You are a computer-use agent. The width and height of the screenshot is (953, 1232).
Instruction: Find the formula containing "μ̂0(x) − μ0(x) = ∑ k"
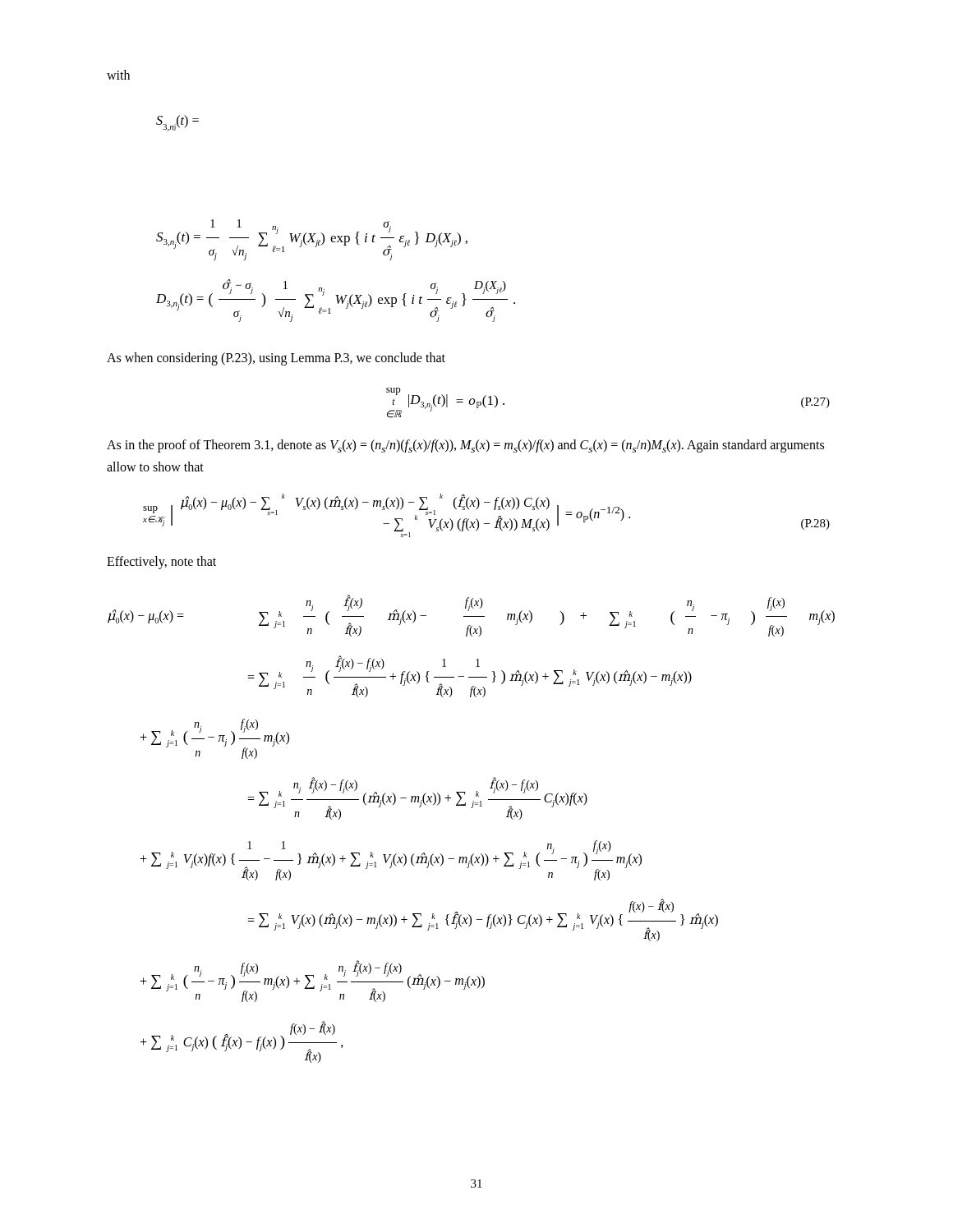[476, 830]
